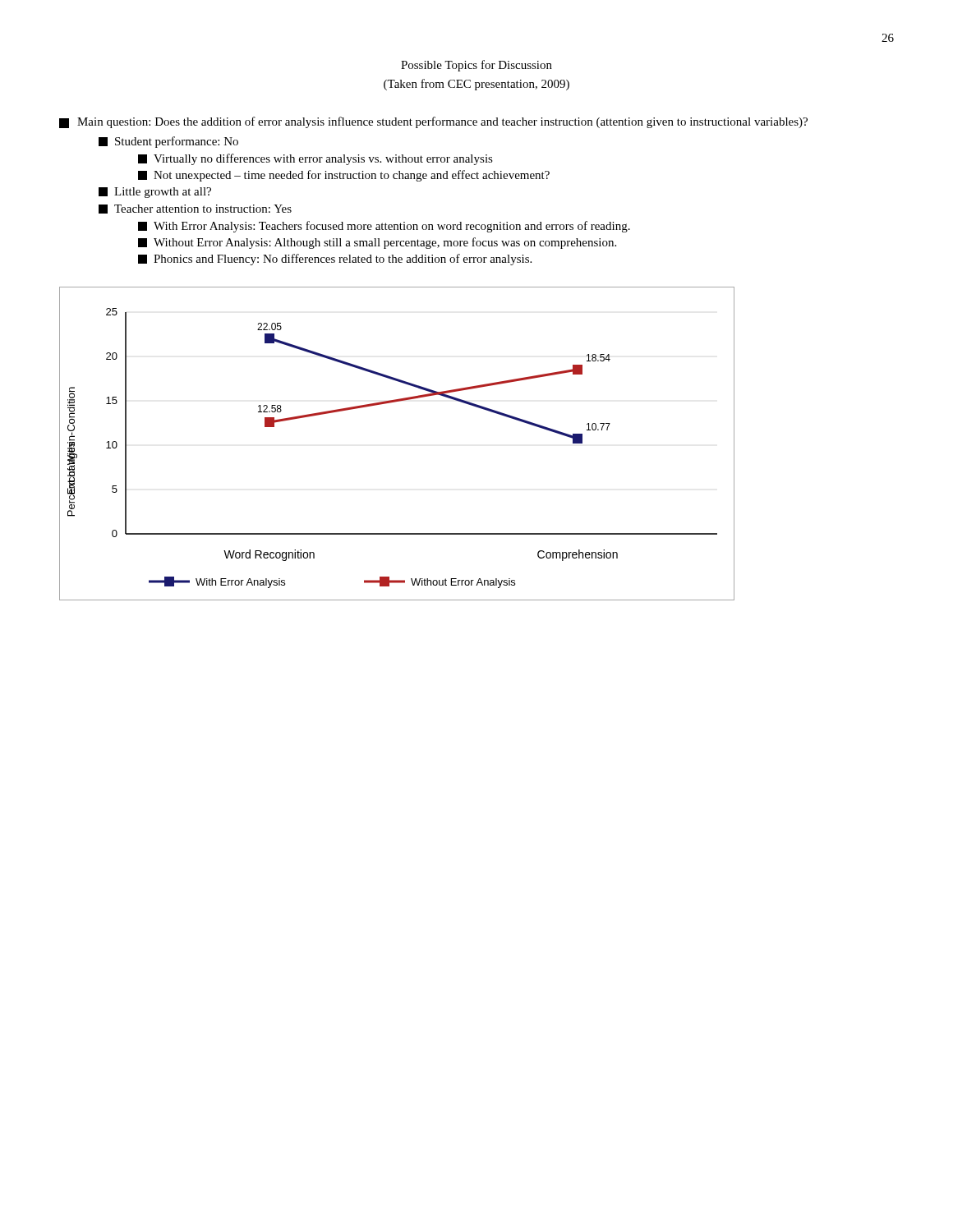
Task: Select the line chart
Action: point(397,444)
